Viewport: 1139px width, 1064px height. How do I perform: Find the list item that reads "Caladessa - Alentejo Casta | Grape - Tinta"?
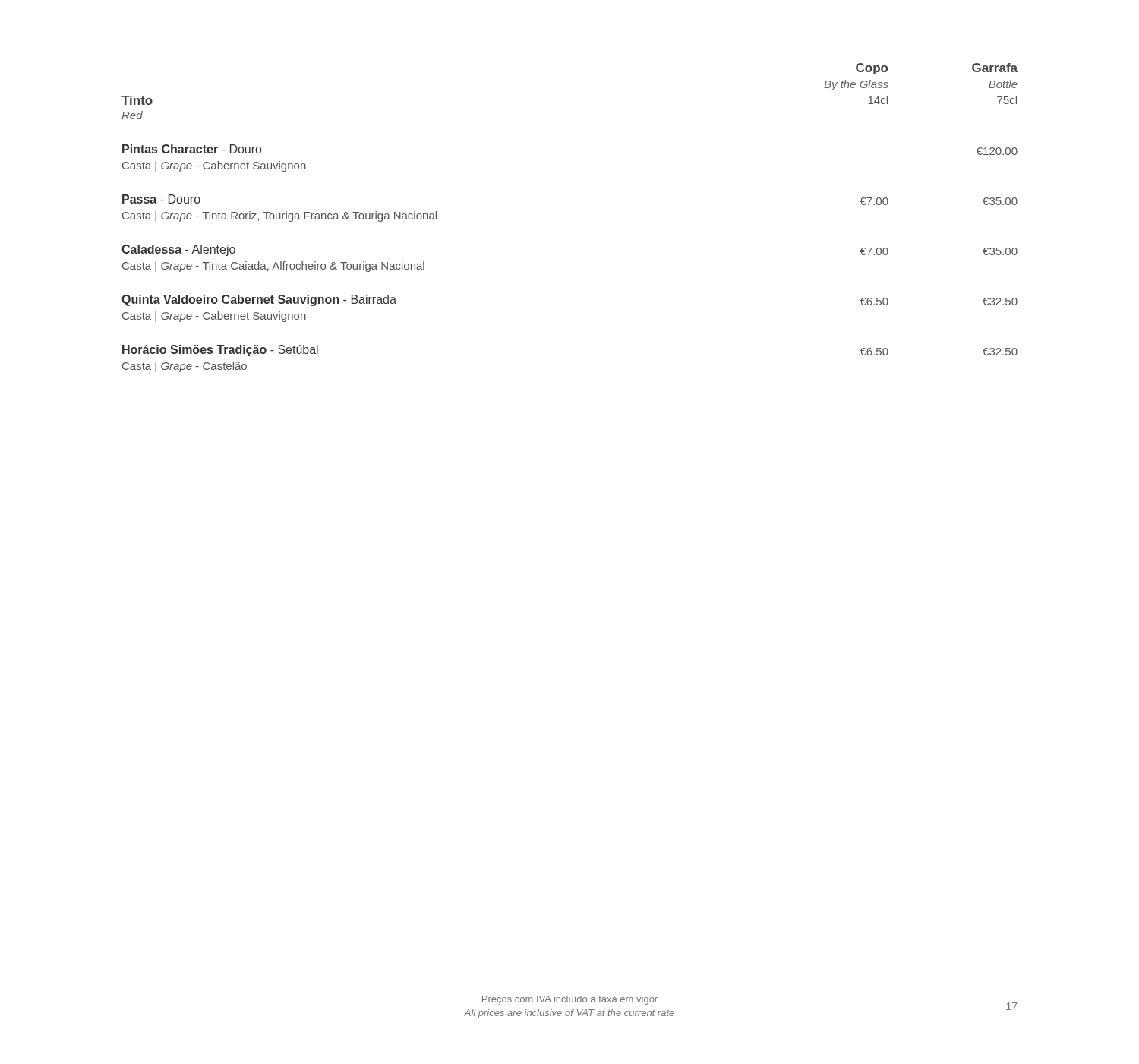[176, 250]
